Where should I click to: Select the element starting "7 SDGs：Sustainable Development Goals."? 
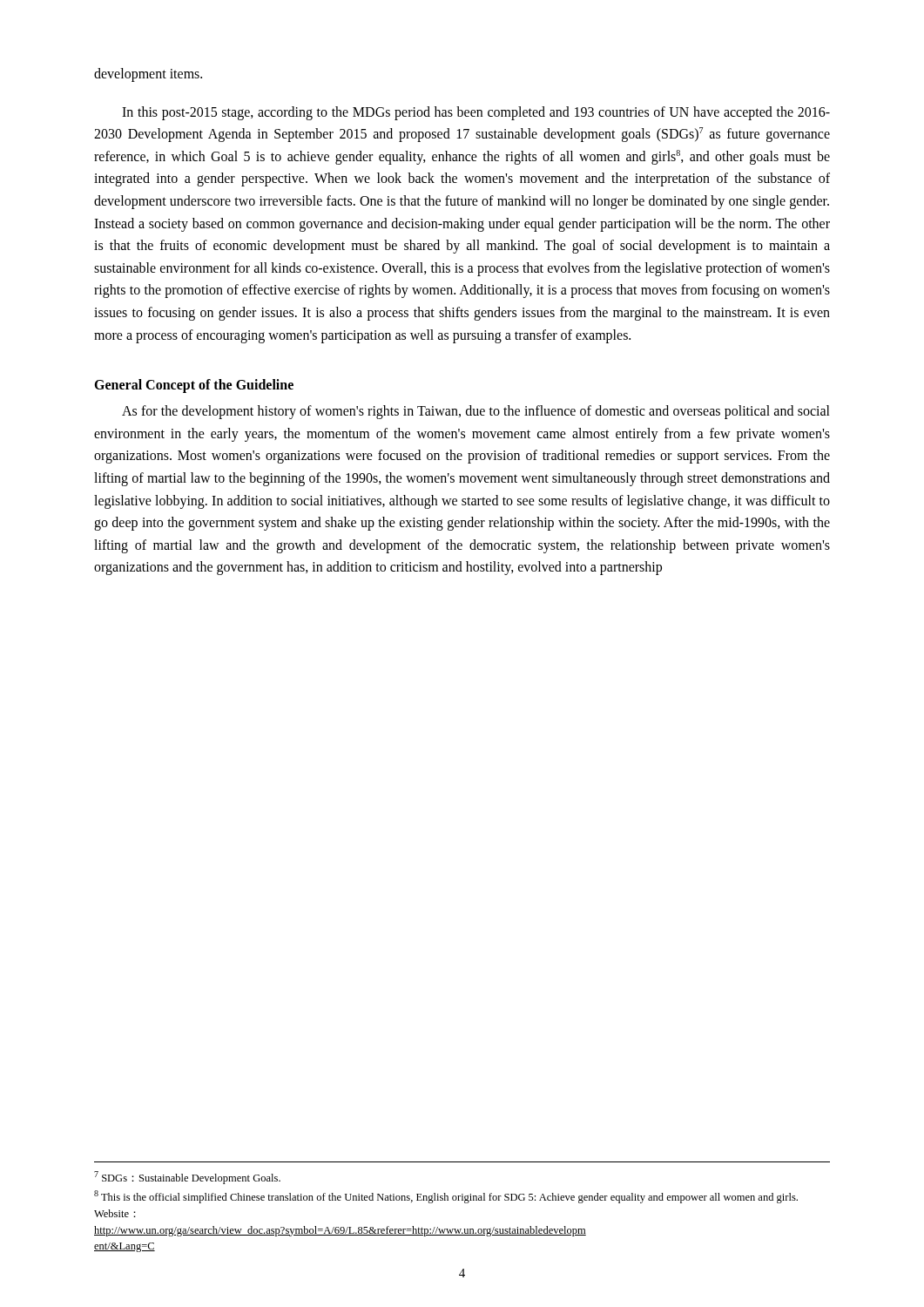coord(187,1177)
